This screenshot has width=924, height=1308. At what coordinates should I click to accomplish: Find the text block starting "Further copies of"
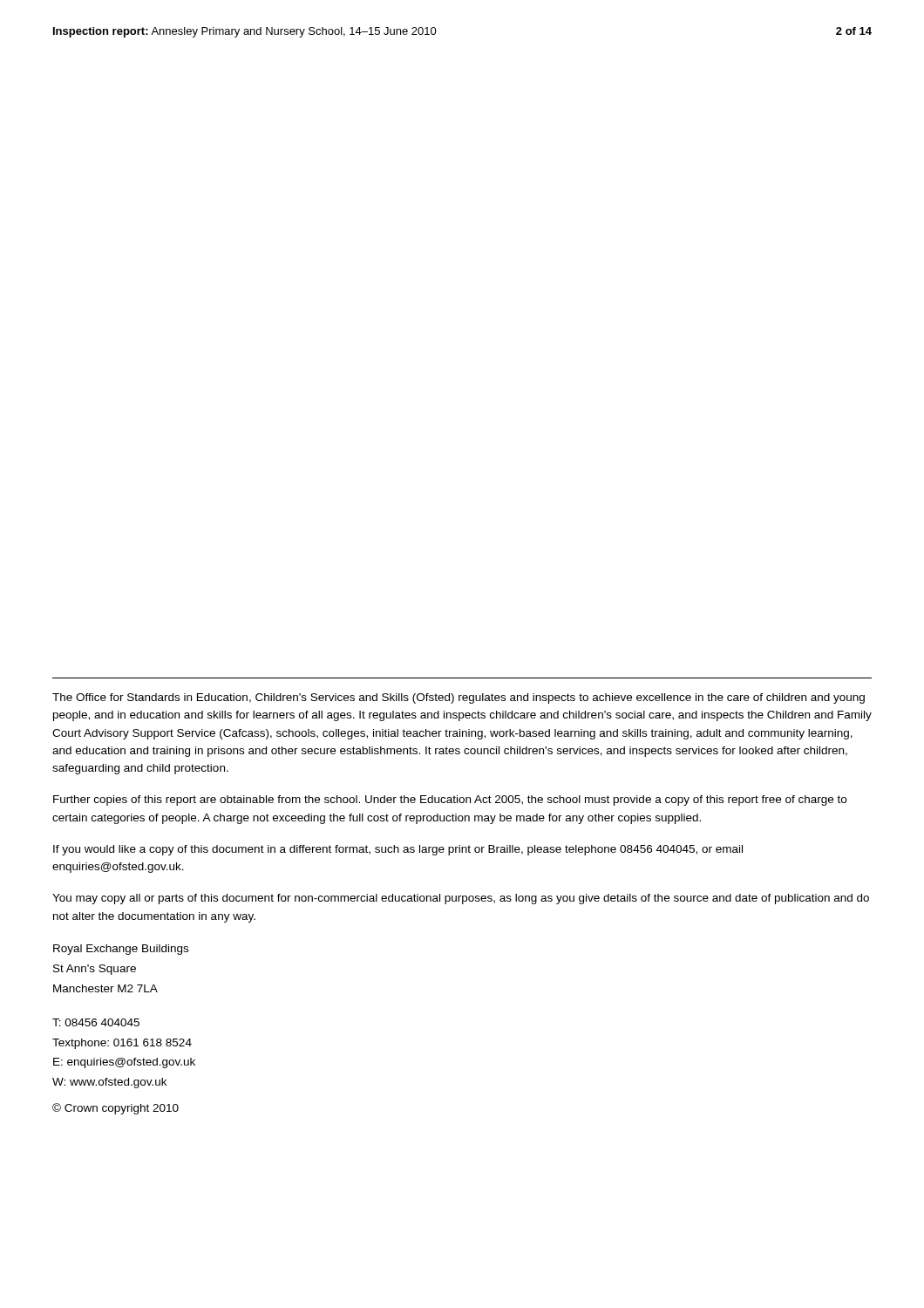click(x=462, y=809)
